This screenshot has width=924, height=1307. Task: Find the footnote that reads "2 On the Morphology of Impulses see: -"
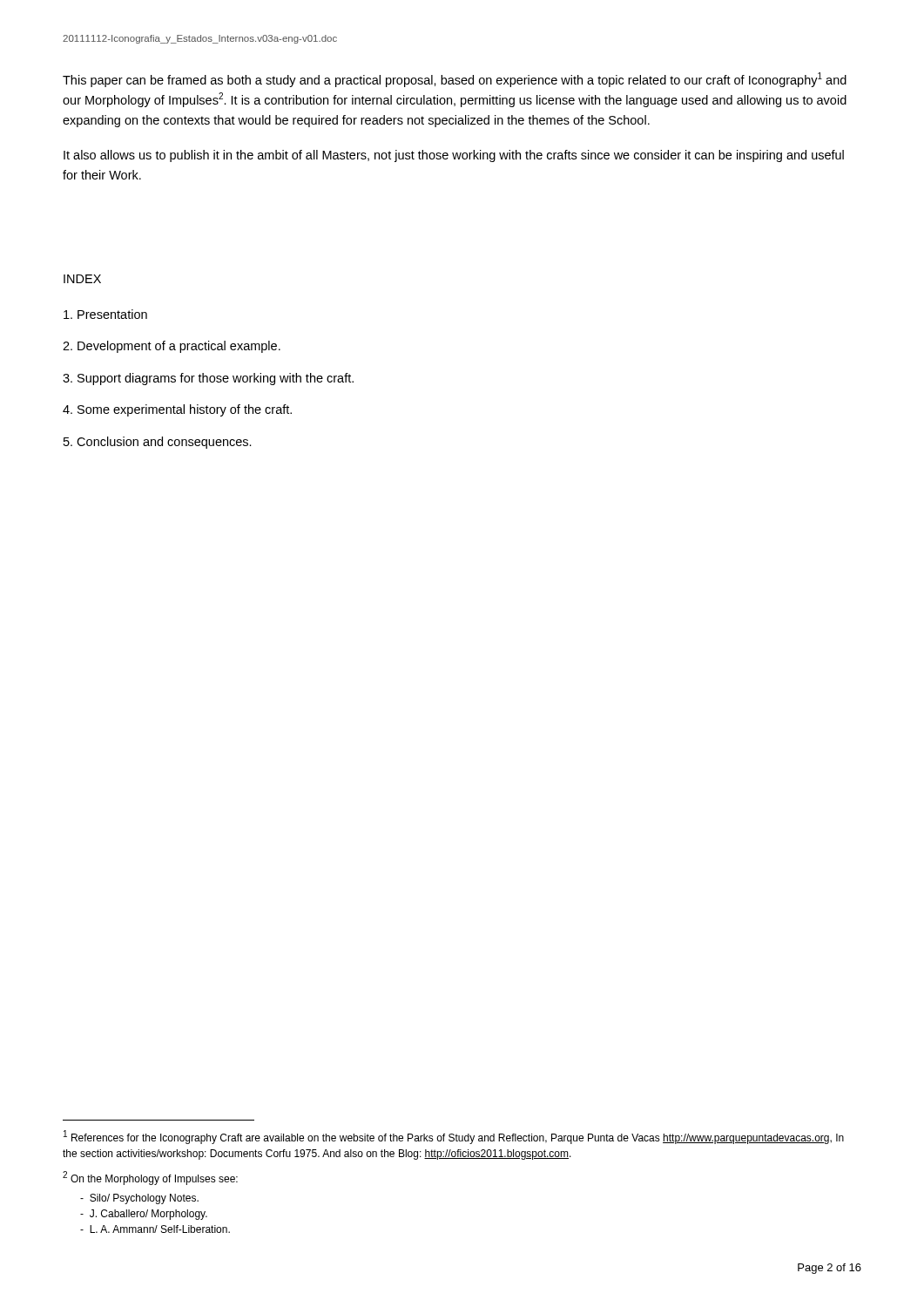[x=150, y=1178]
